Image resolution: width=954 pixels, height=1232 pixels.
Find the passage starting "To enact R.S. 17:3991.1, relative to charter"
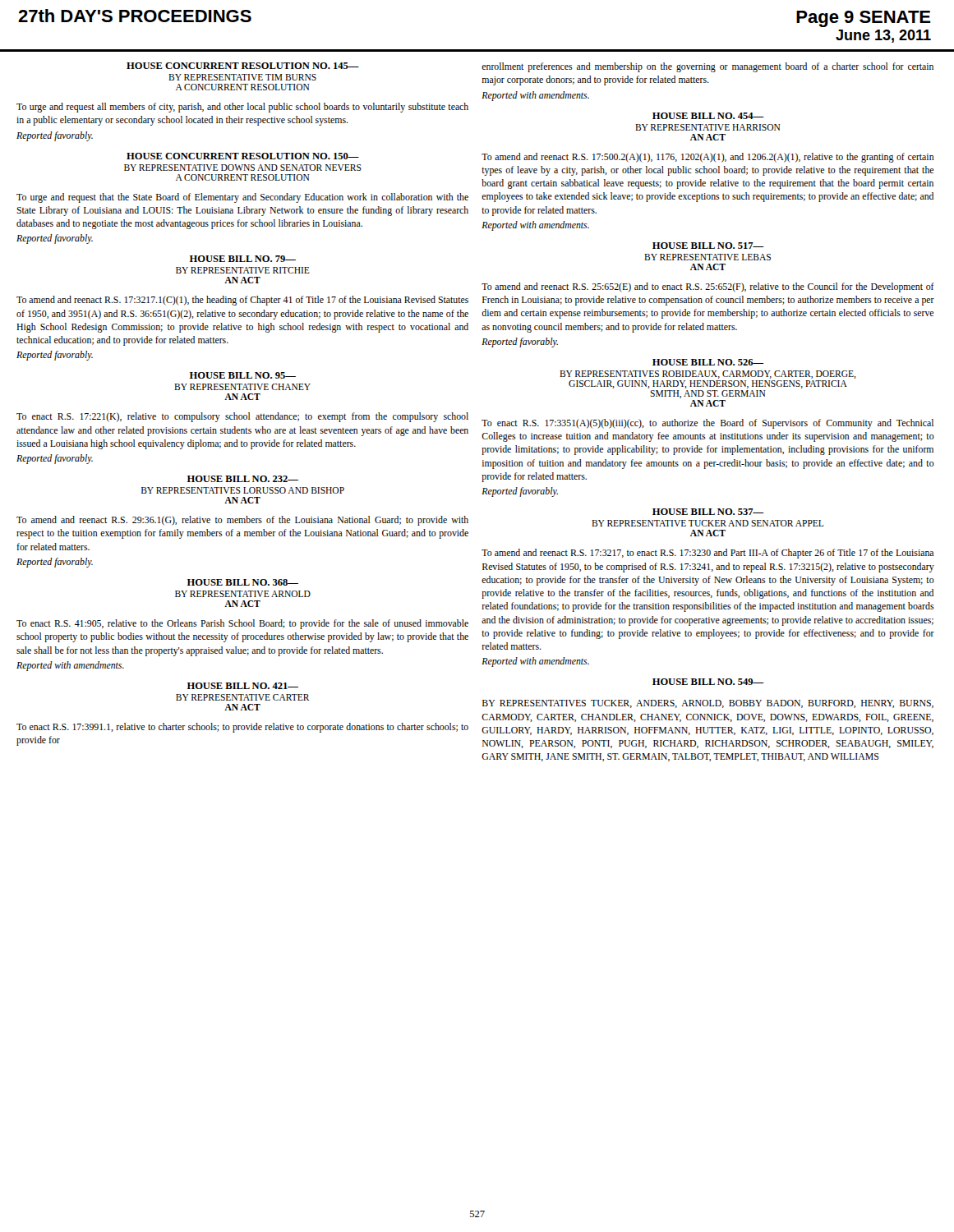[x=243, y=733]
